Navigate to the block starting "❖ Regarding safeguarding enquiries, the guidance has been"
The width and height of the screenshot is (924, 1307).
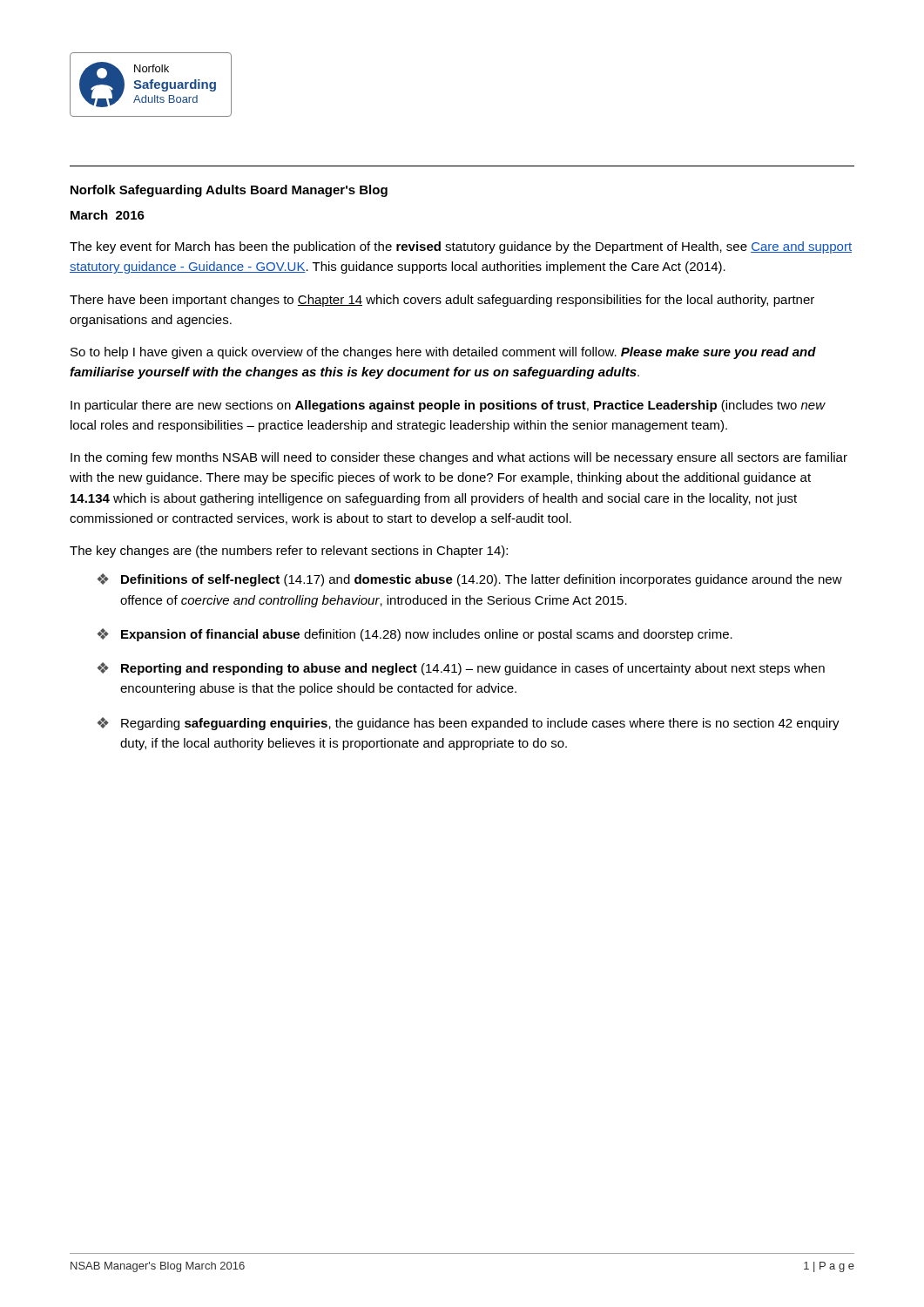click(475, 733)
